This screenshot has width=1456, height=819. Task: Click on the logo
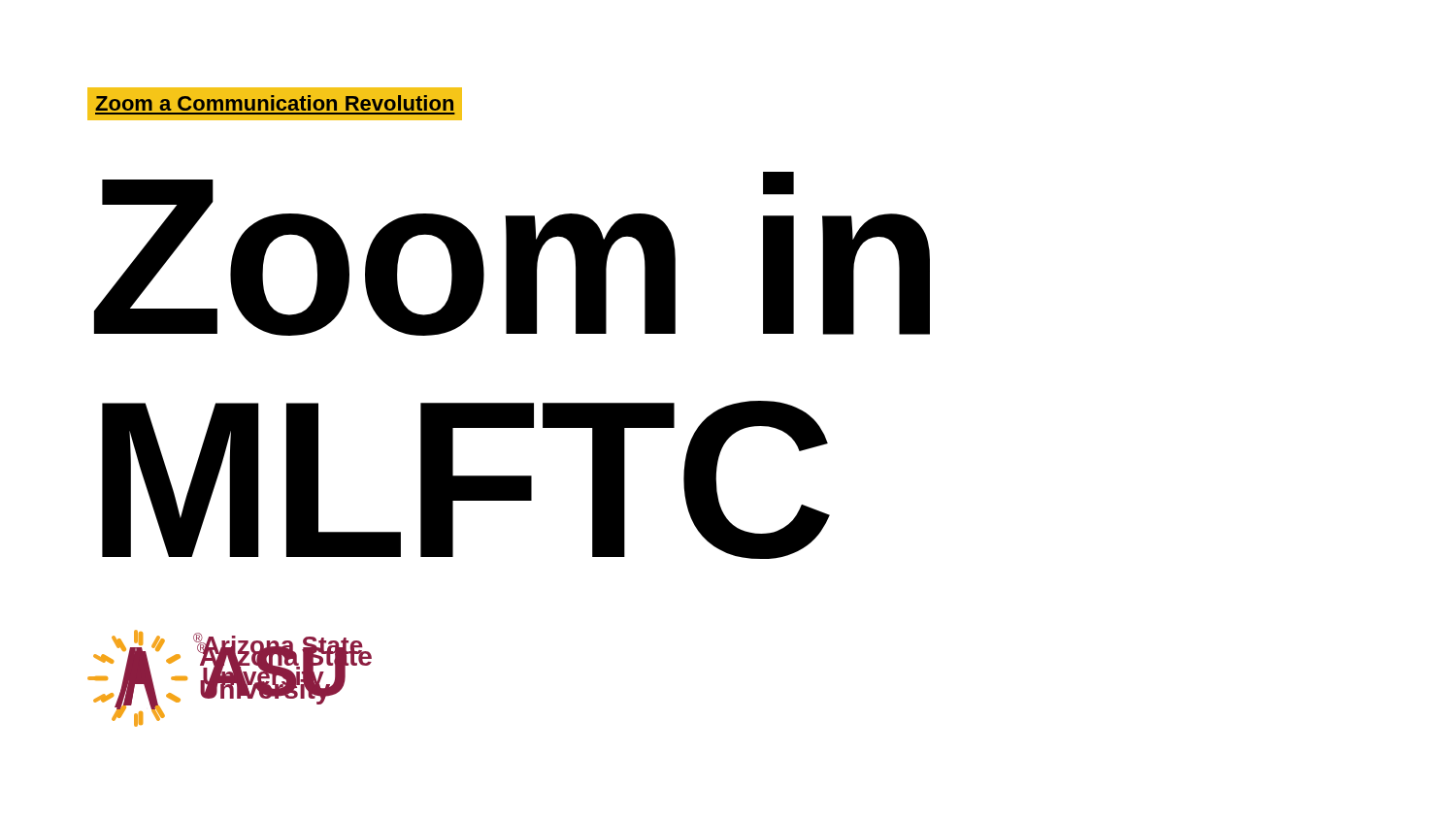262,678
